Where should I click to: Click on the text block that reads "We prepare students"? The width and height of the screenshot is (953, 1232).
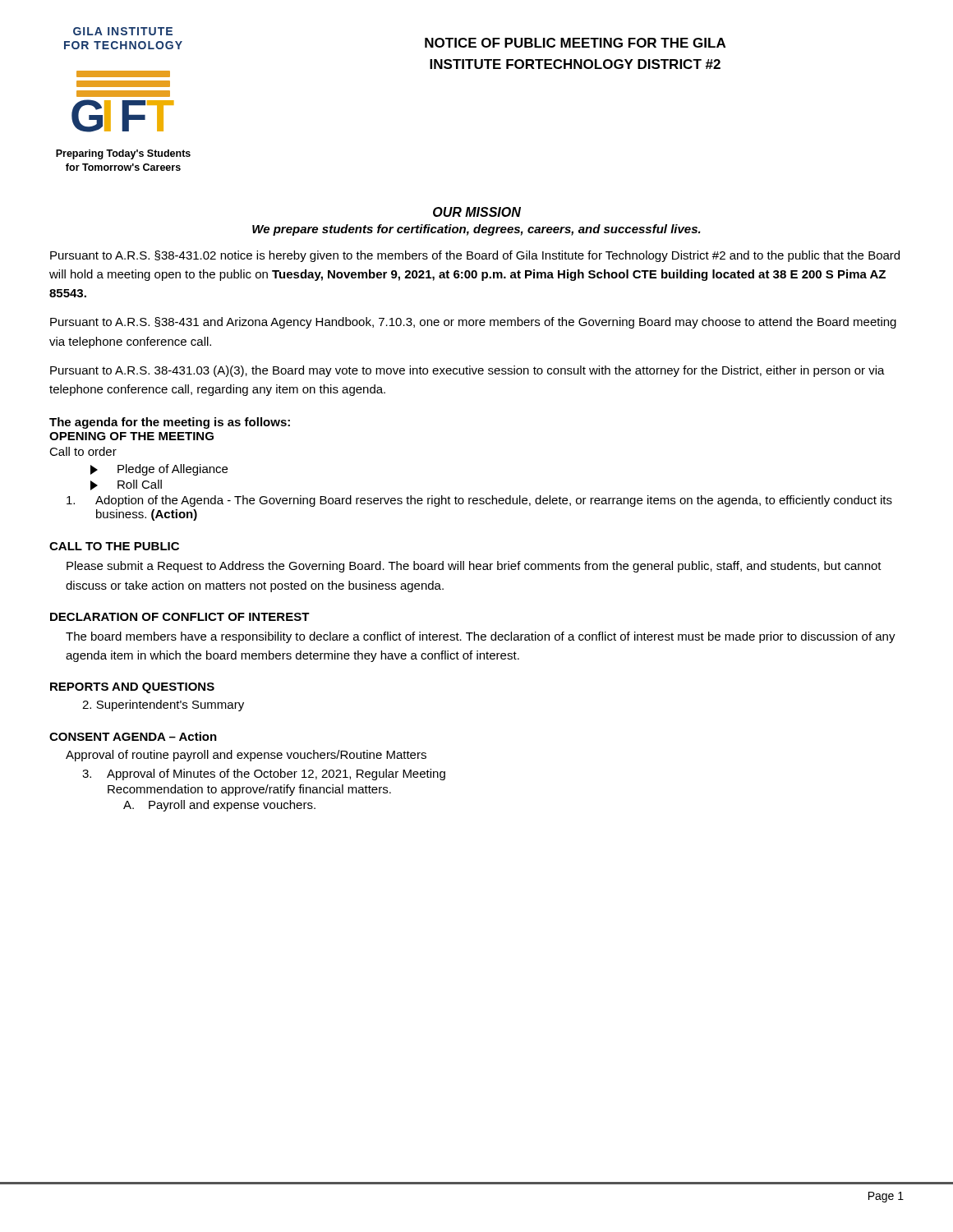pyautogui.click(x=476, y=228)
